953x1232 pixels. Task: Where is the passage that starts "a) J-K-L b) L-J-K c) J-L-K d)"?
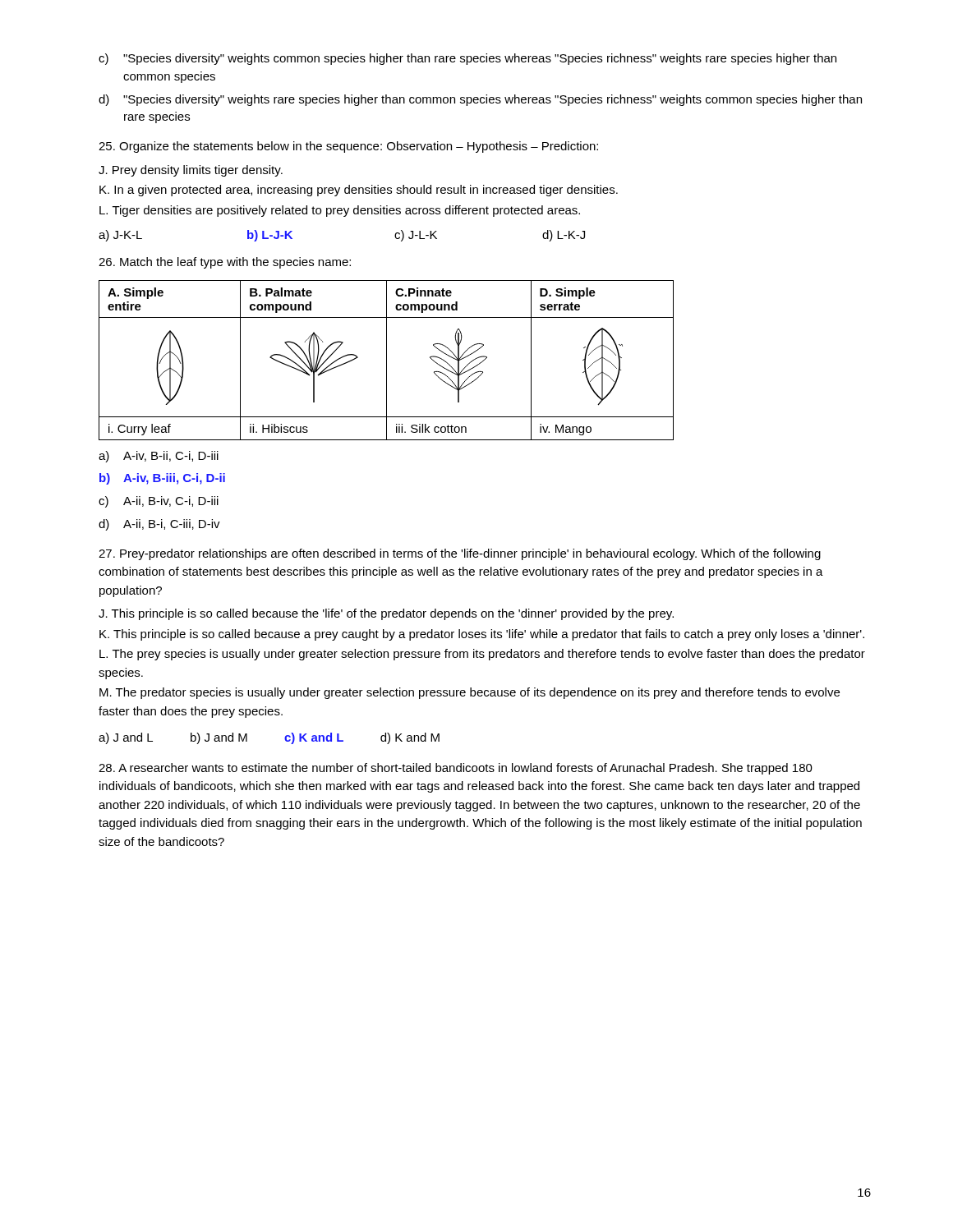[x=117, y=235]
